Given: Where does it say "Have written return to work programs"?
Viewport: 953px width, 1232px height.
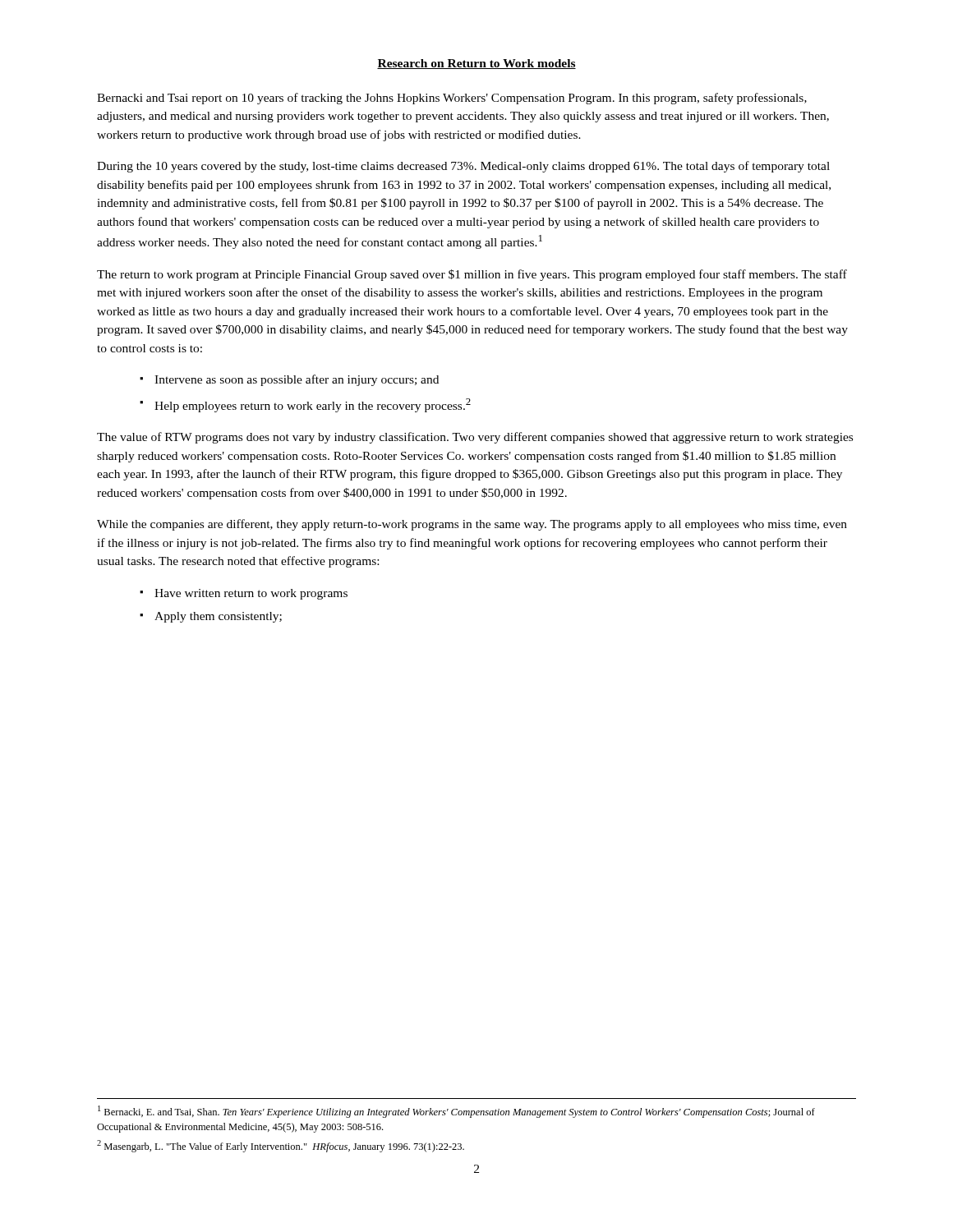Looking at the screenshot, I should [x=251, y=592].
